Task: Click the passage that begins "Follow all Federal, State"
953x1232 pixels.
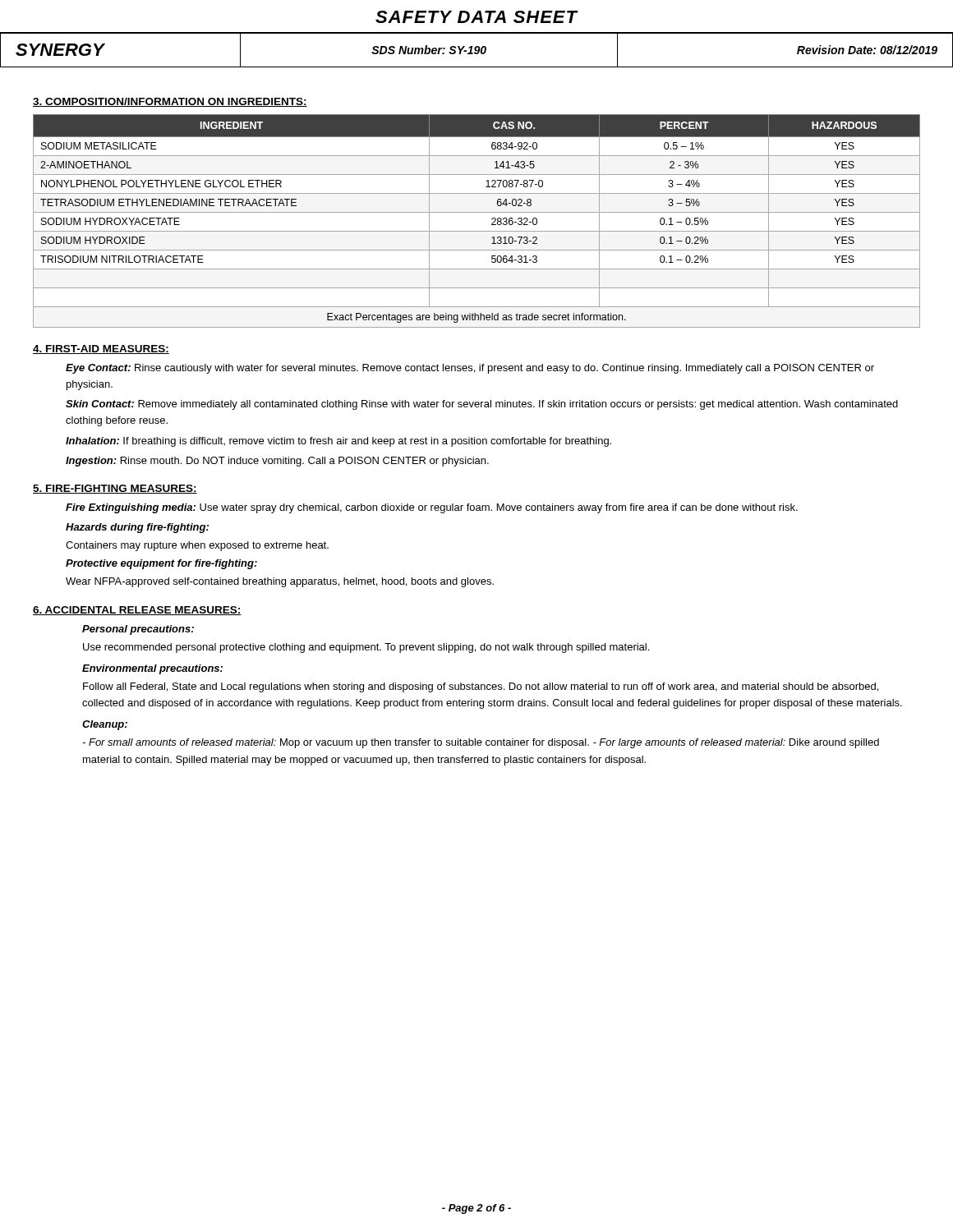Action: pyautogui.click(x=492, y=694)
